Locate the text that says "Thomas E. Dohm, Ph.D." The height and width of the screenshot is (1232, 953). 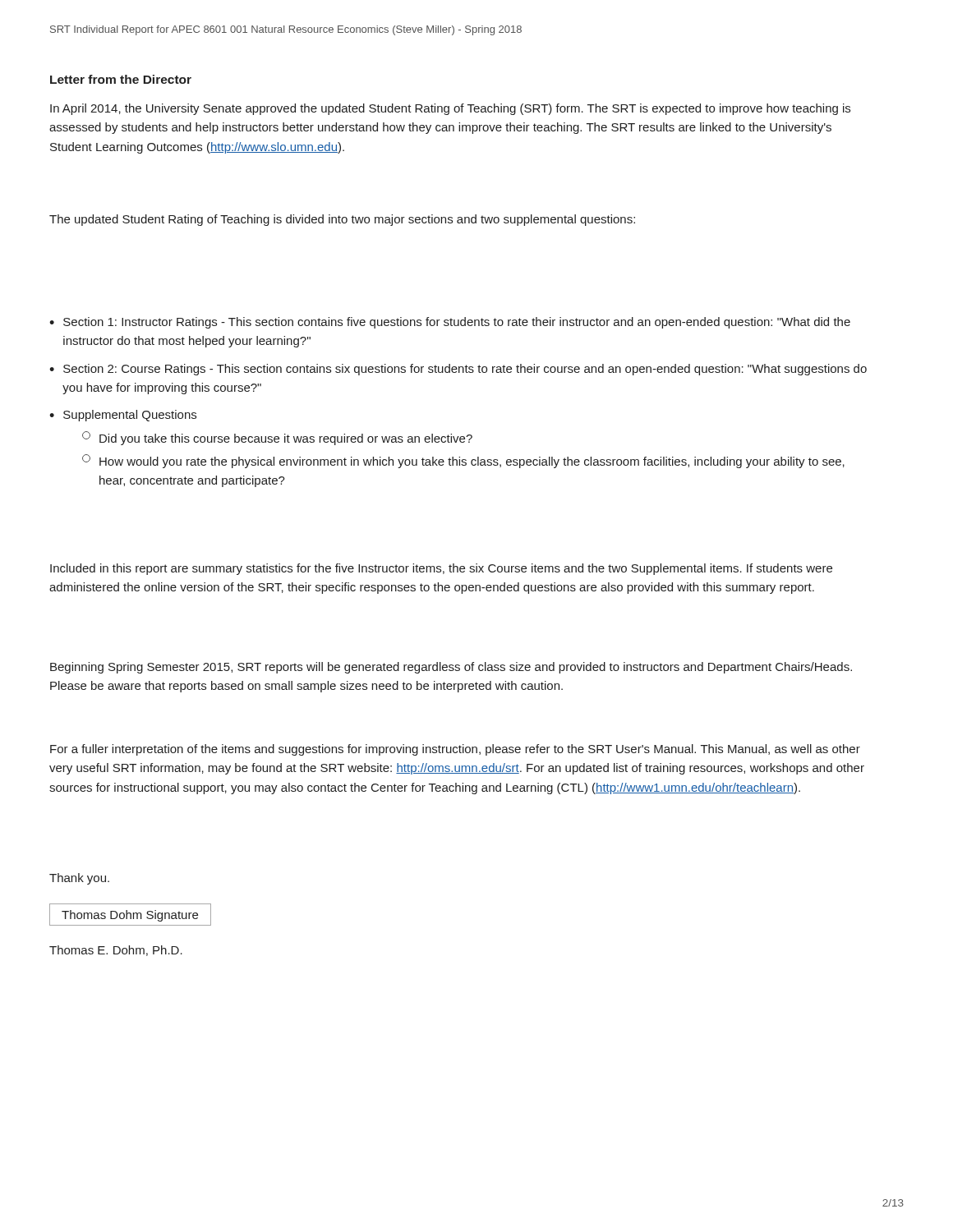click(x=116, y=950)
